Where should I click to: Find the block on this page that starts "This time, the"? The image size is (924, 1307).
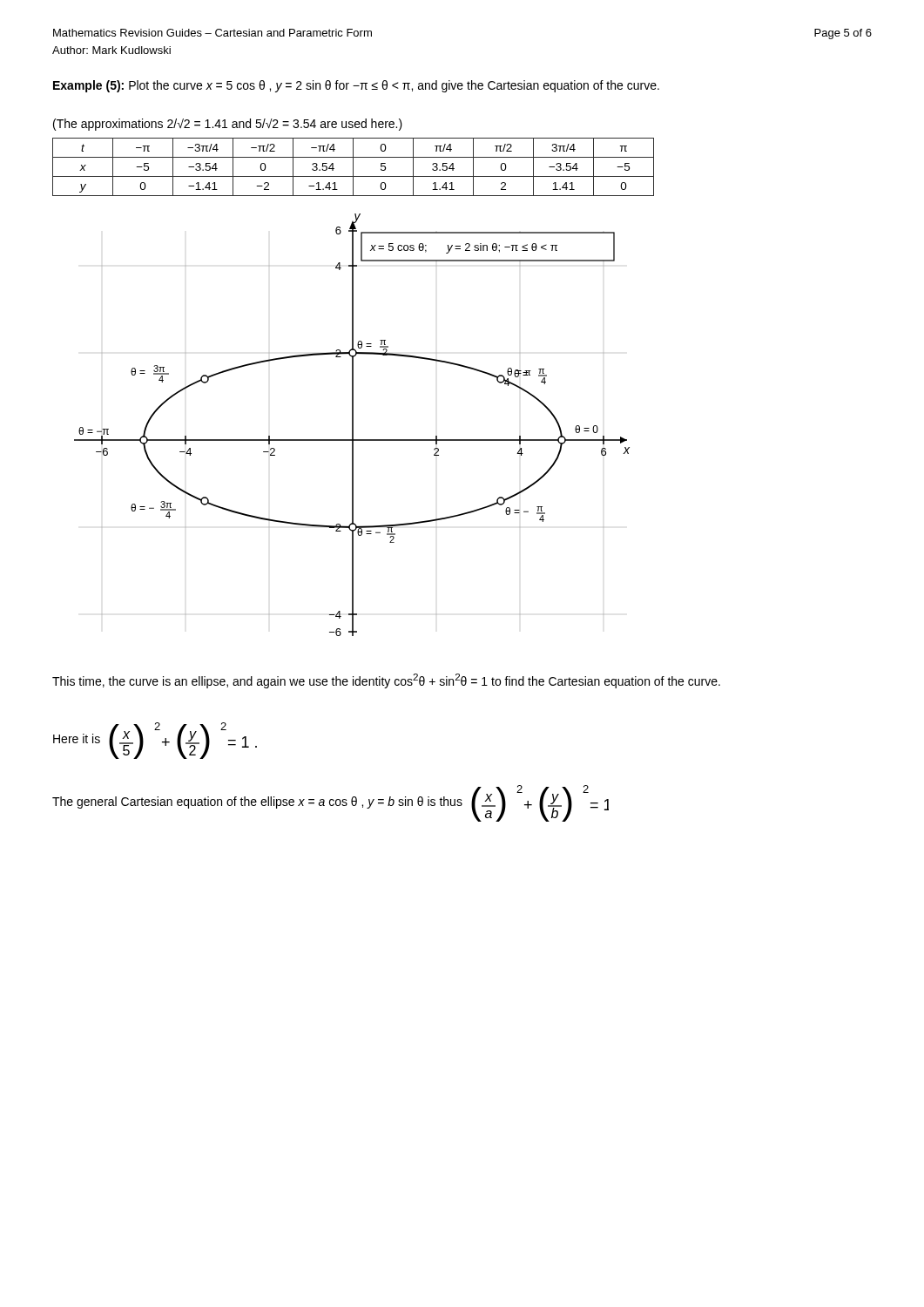click(387, 679)
